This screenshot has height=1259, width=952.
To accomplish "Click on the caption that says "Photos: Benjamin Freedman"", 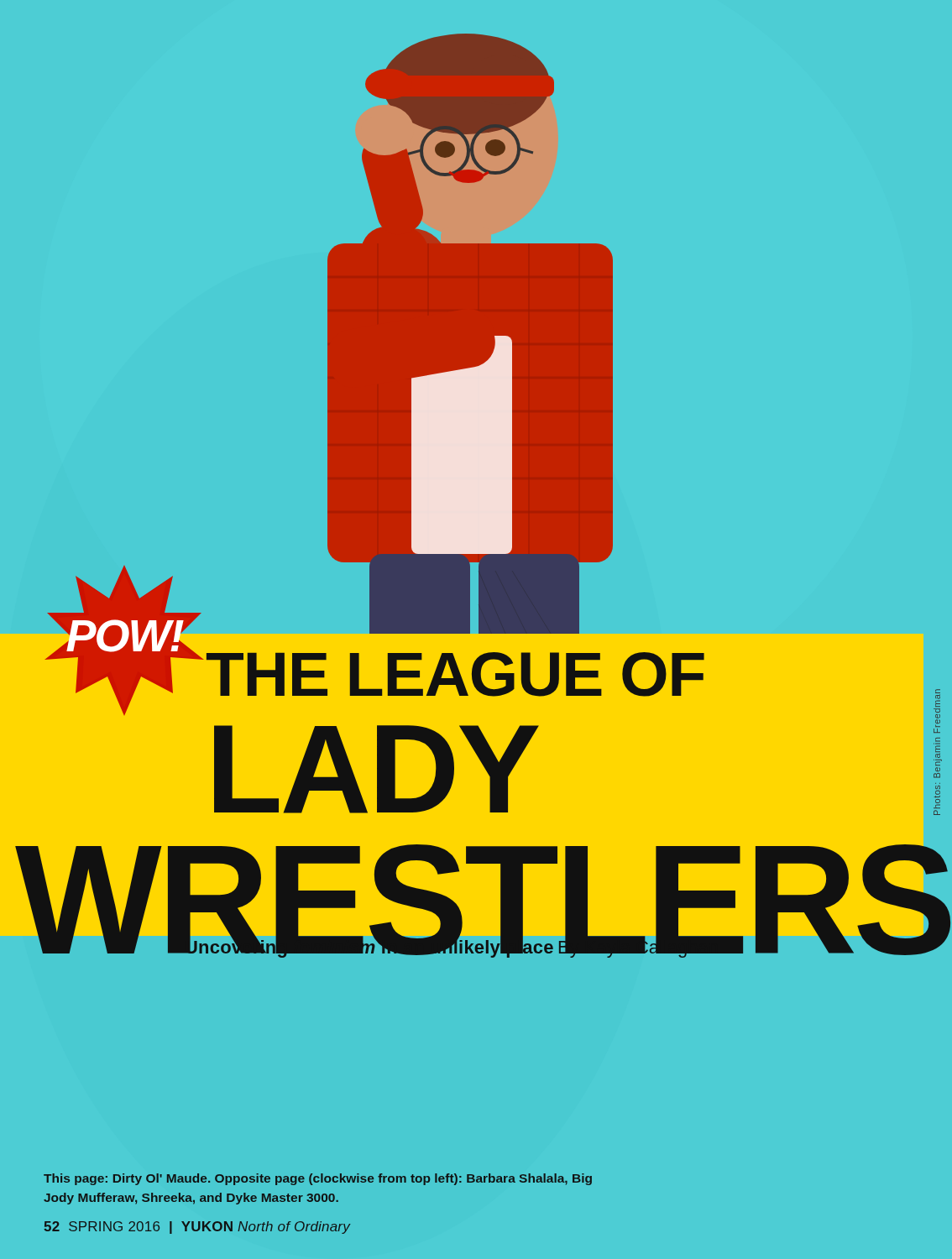I will coord(937,752).
